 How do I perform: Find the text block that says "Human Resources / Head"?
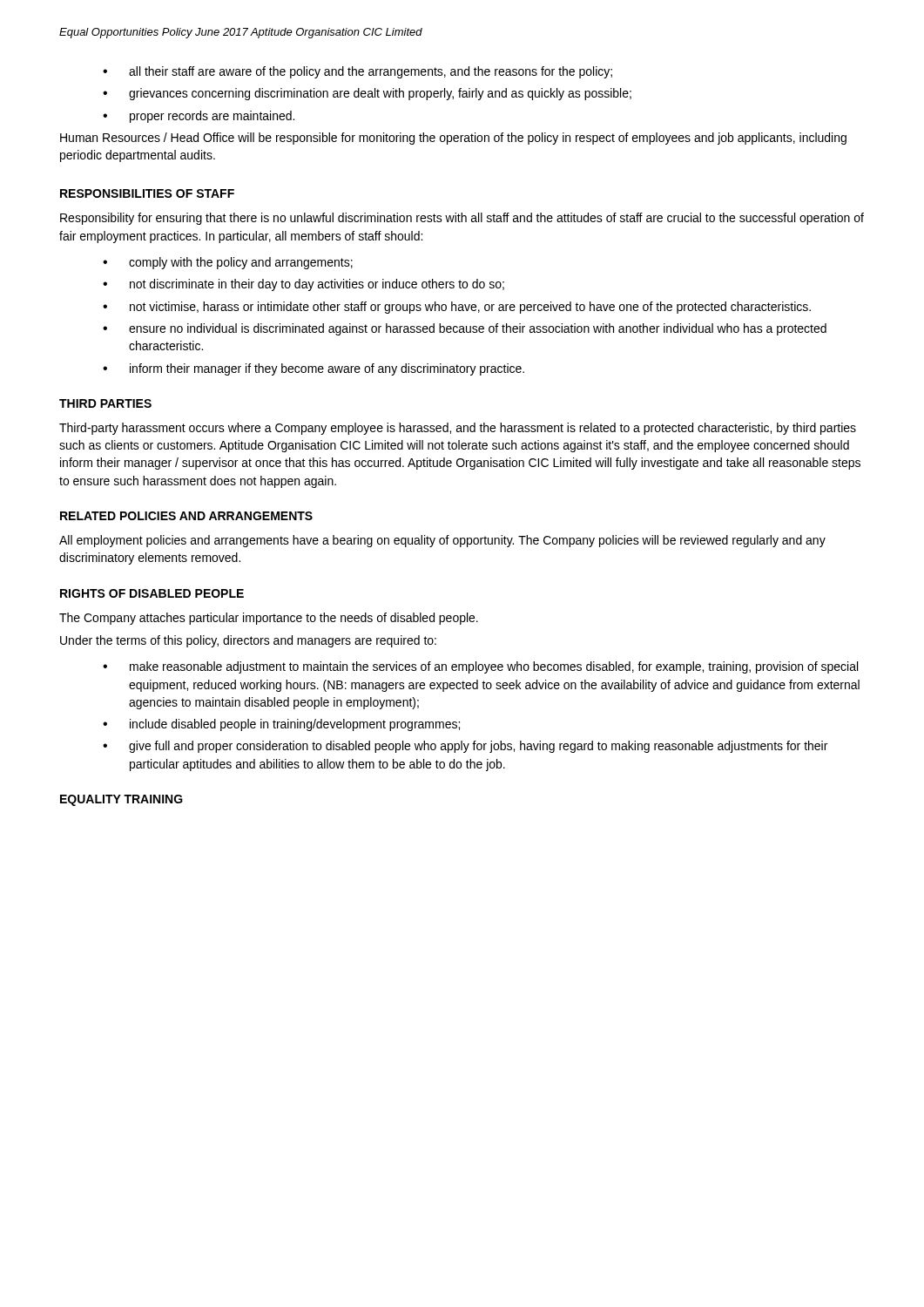coord(453,146)
